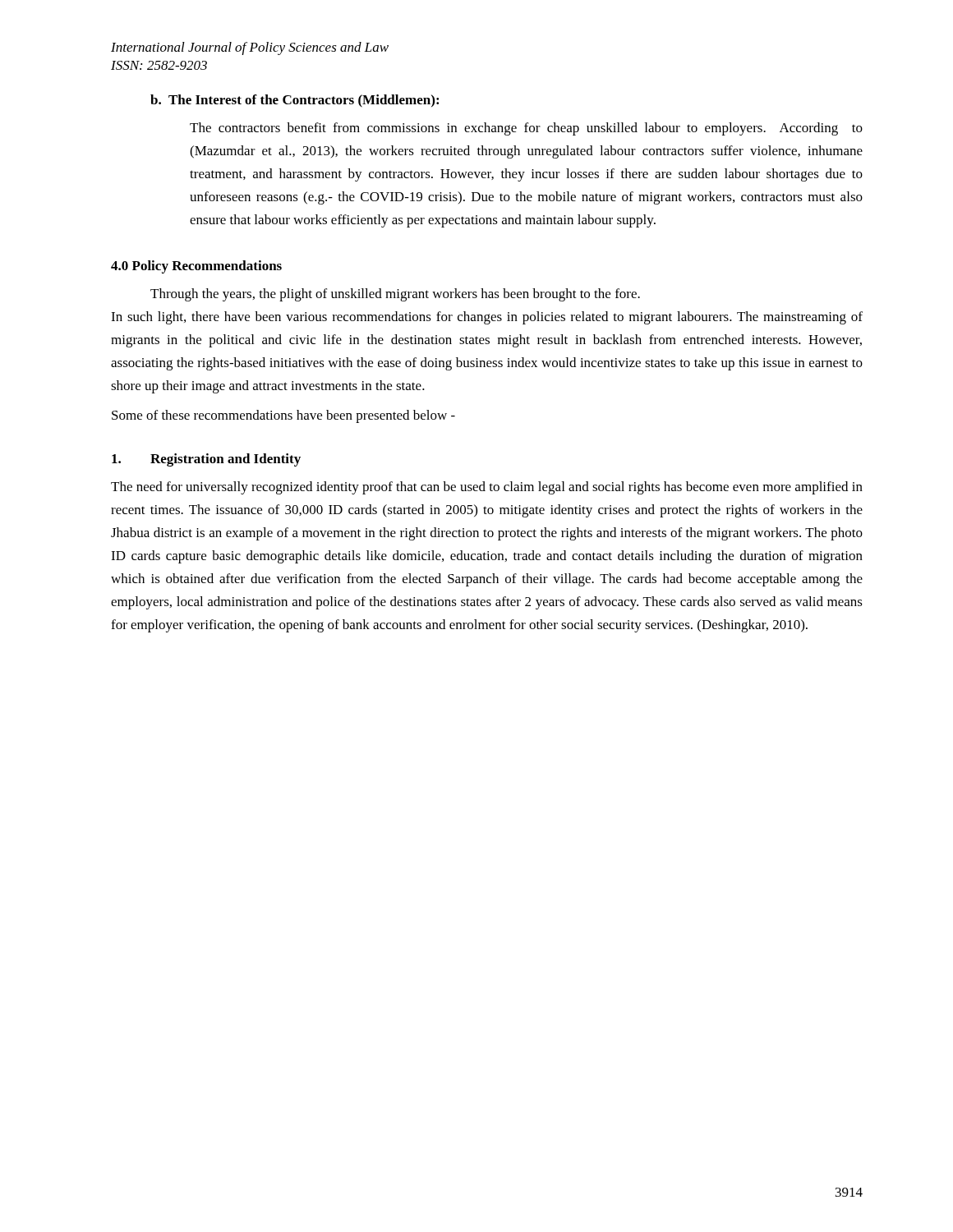Locate the text block starting "The contractors benefit from commissions in"
Viewport: 953px width, 1232px height.
pyautogui.click(x=526, y=174)
